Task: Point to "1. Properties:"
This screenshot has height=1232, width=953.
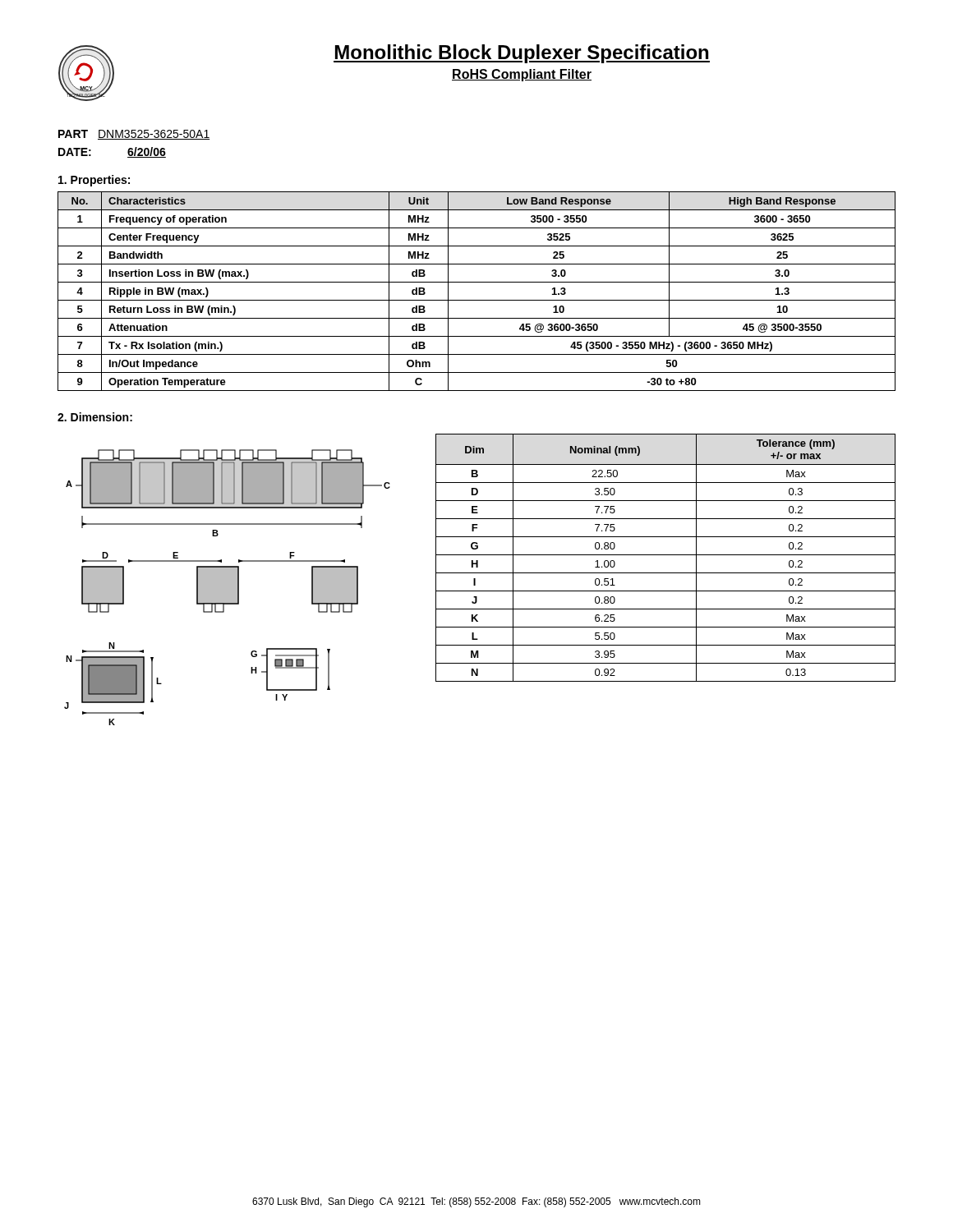Action: (94, 180)
